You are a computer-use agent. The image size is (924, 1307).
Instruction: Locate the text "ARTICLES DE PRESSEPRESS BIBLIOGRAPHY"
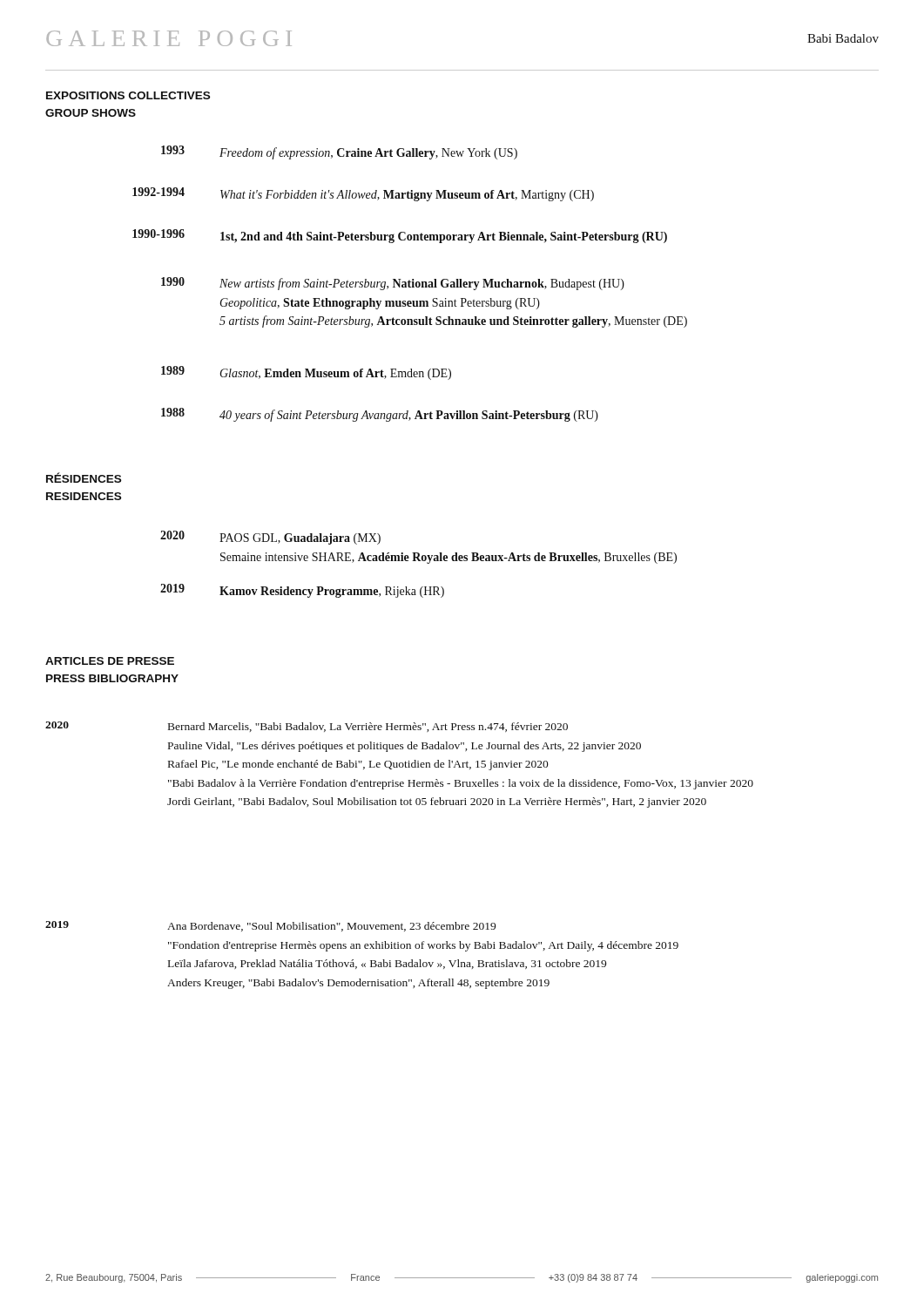click(112, 670)
